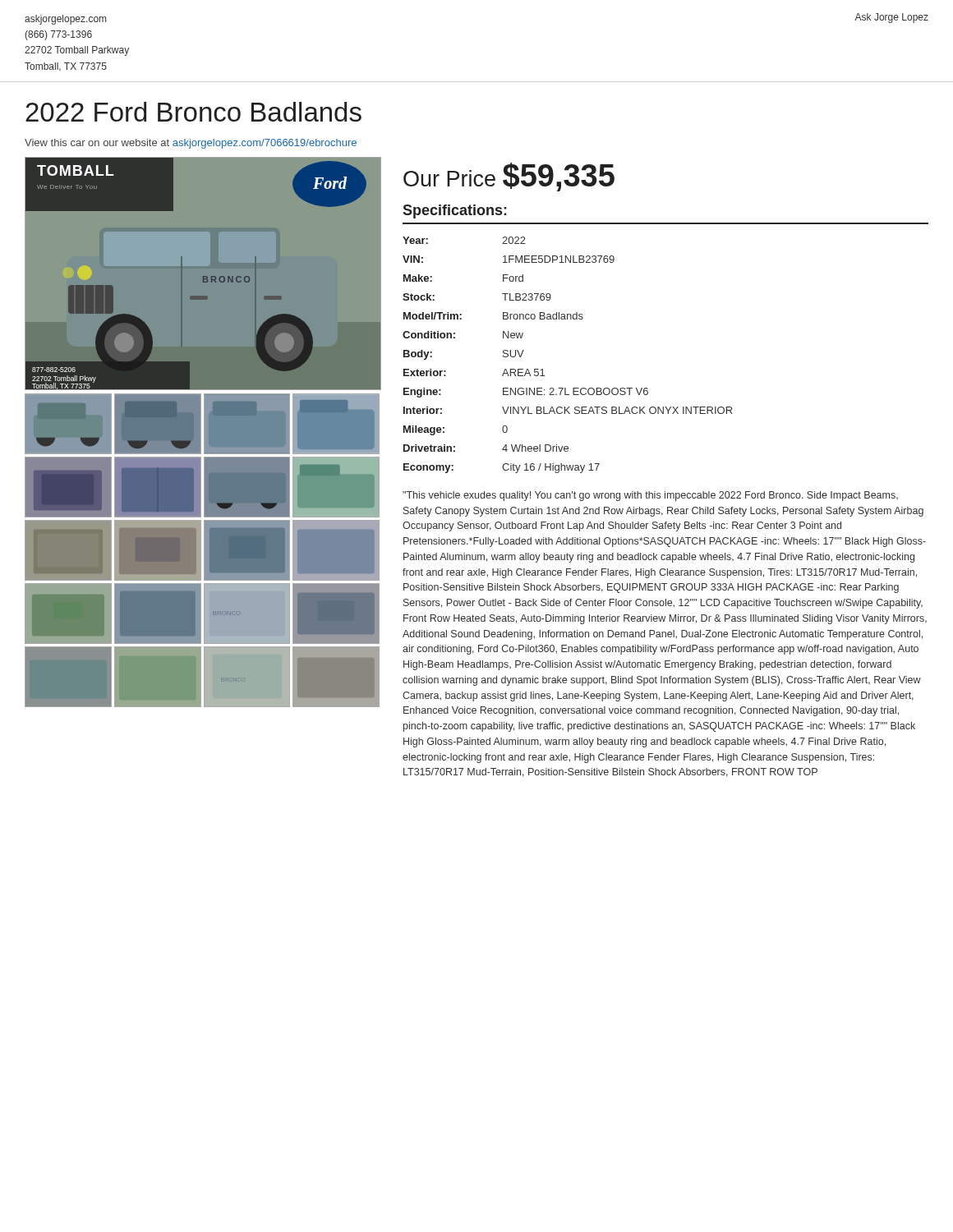Select the text block with the text "View this car on our website at"
Screen dimensions: 1232x953
tap(191, 142)
